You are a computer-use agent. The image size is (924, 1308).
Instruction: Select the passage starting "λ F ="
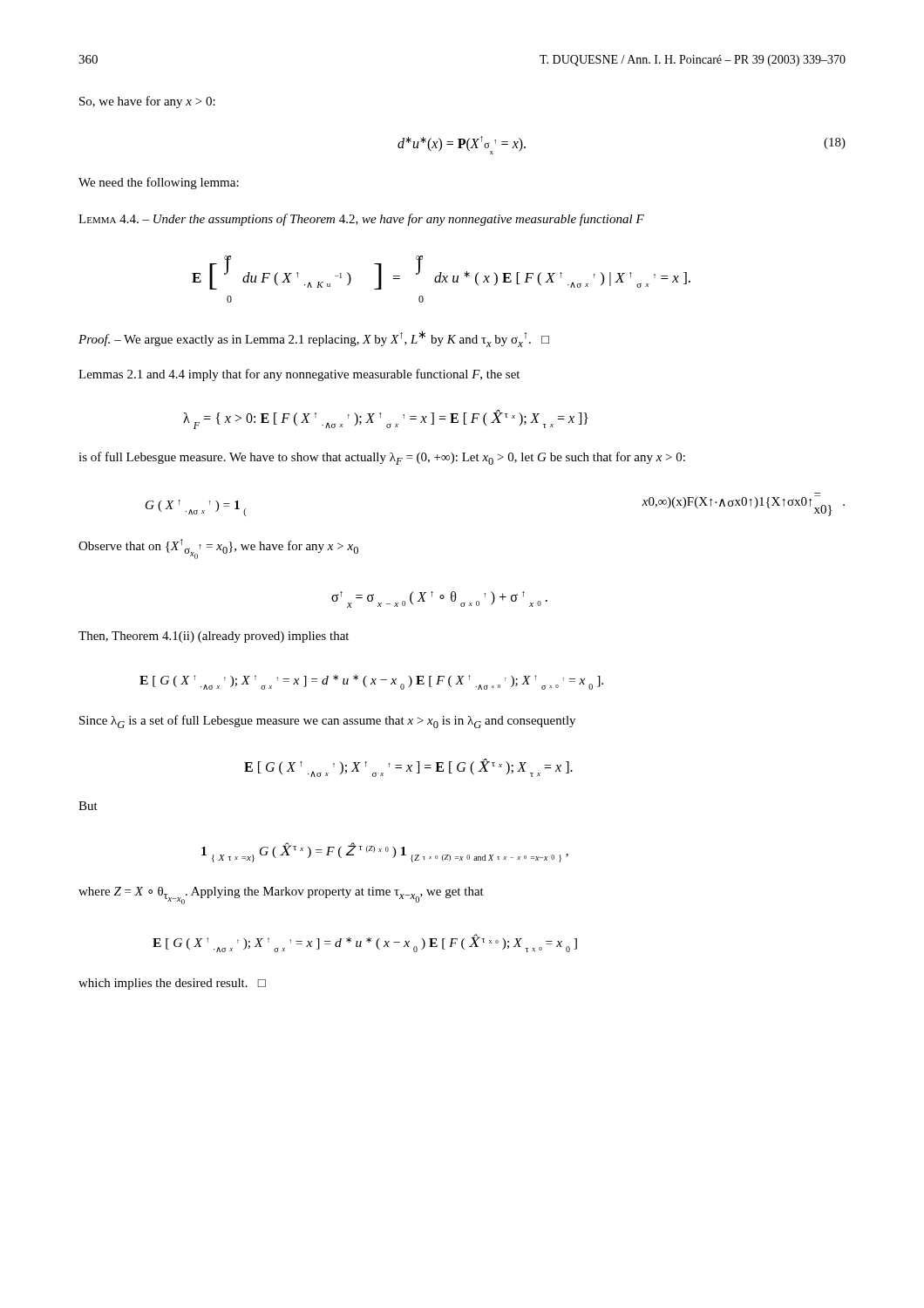(462, 416)
